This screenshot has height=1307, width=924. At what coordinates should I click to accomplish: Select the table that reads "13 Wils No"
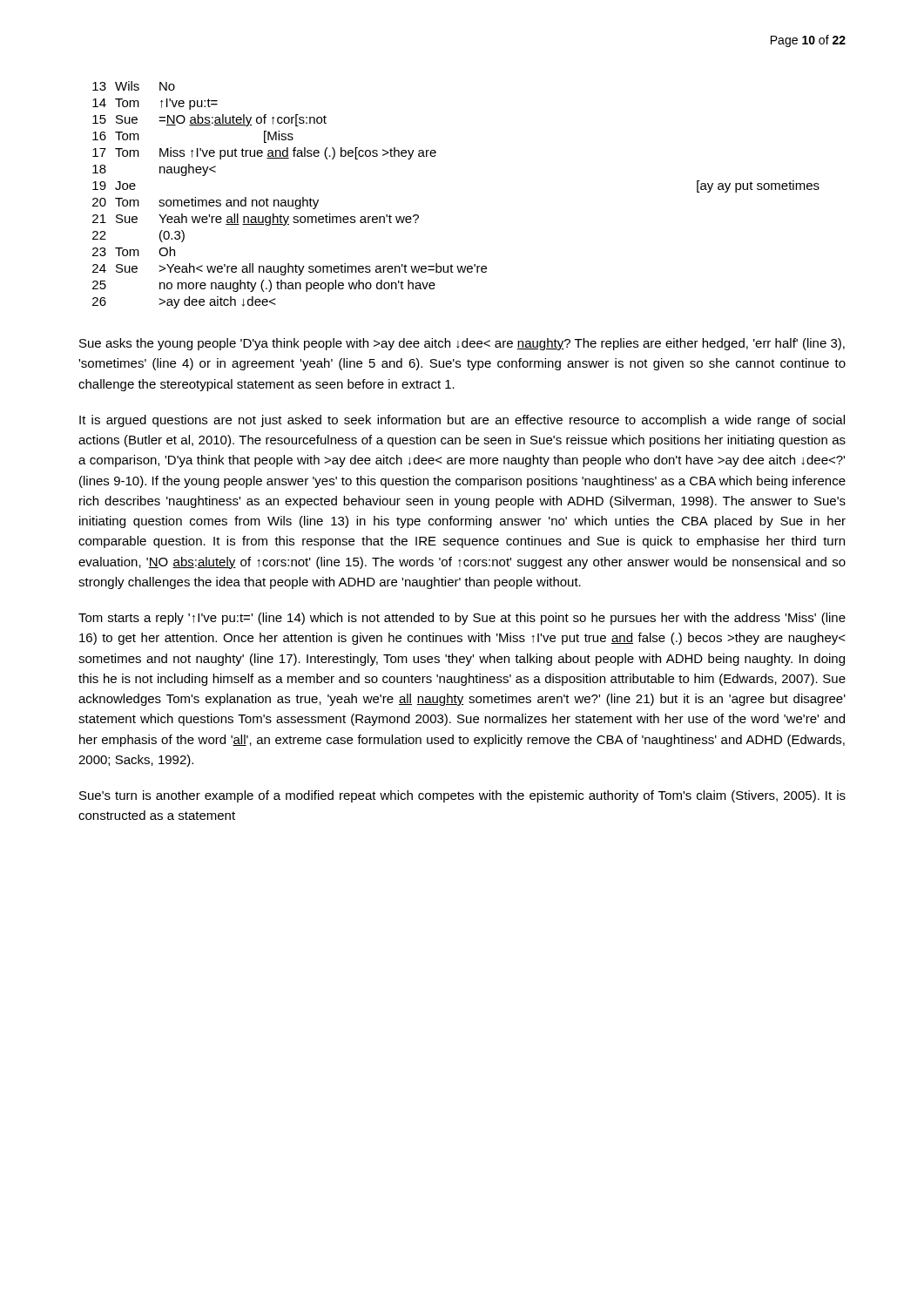(462, 193)
